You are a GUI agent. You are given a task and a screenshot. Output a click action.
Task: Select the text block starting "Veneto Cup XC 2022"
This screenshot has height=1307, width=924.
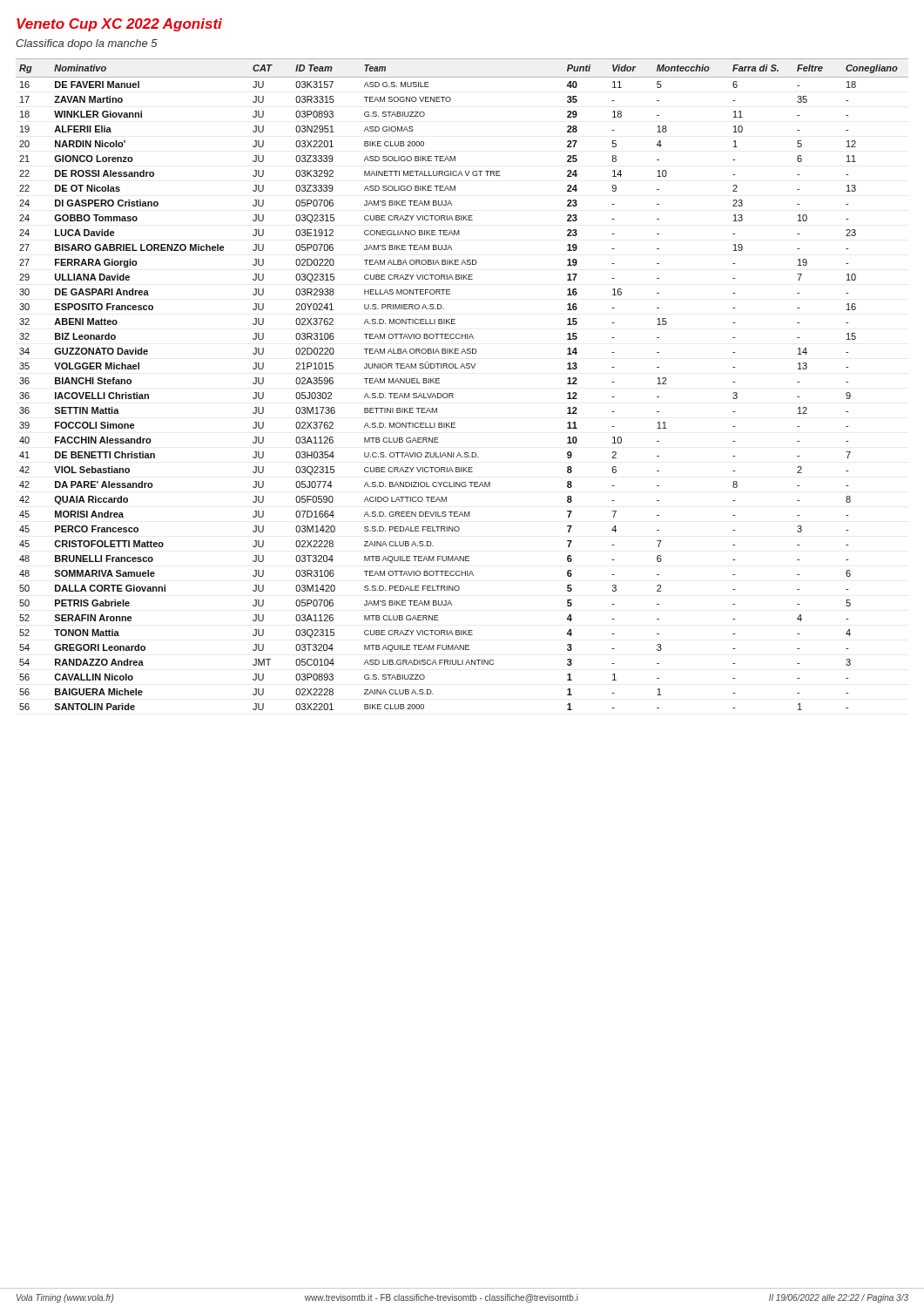[119, 24]
